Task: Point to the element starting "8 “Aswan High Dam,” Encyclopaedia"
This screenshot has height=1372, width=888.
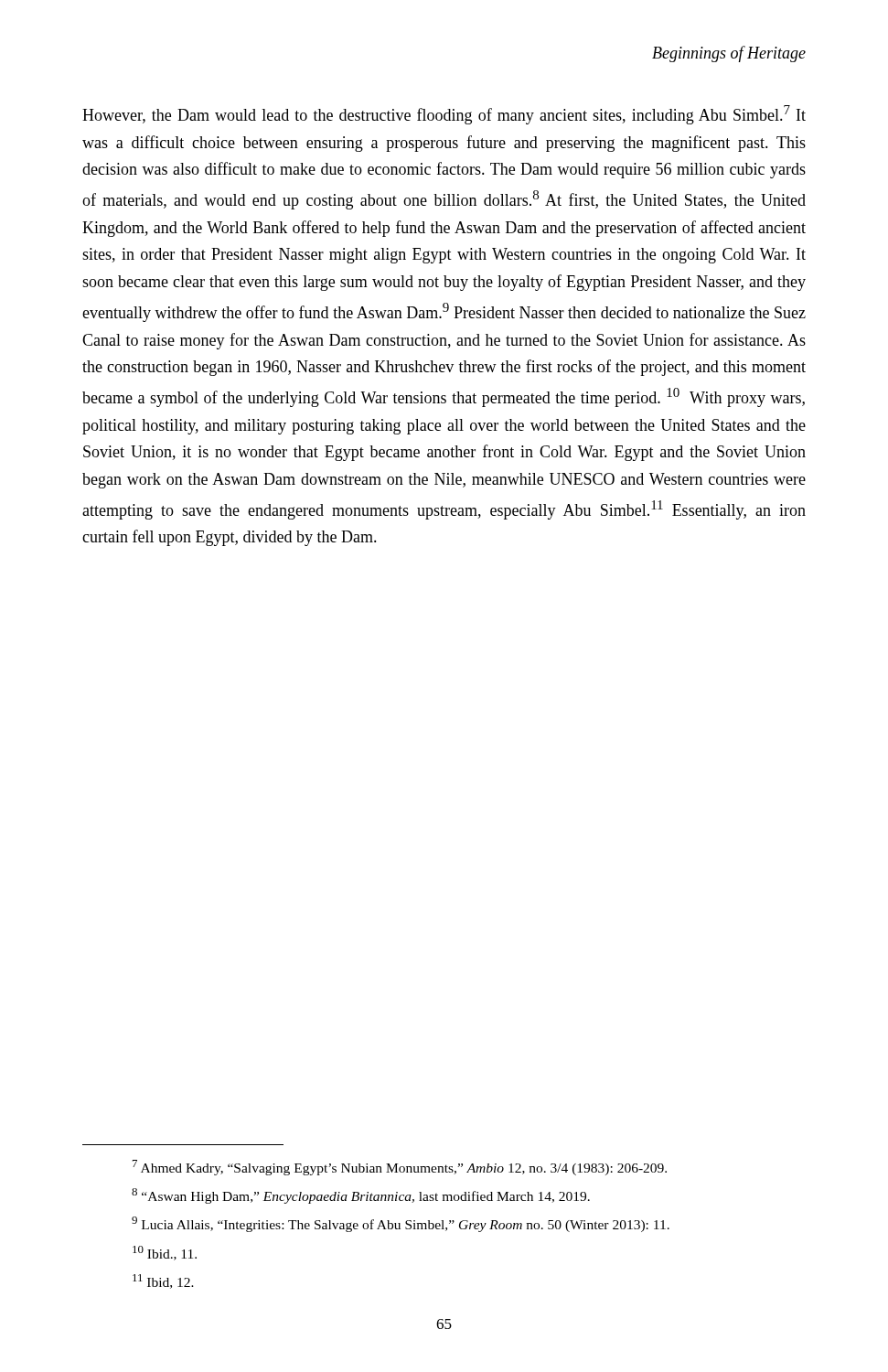Action: point(444,1195)
